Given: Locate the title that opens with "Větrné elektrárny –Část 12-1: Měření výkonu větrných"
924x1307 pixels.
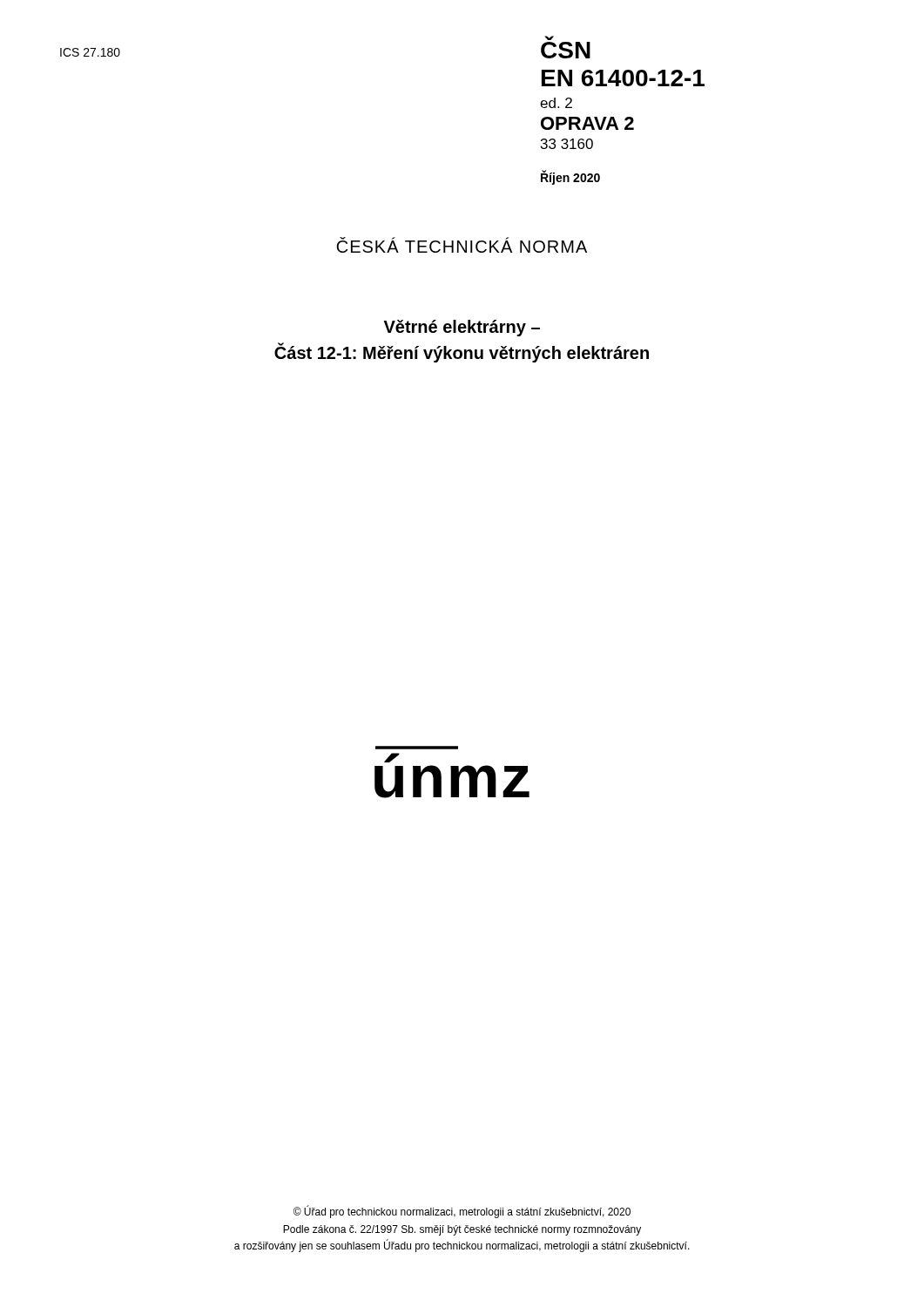Looking at the screenshot, I should [x=462, y=340].
